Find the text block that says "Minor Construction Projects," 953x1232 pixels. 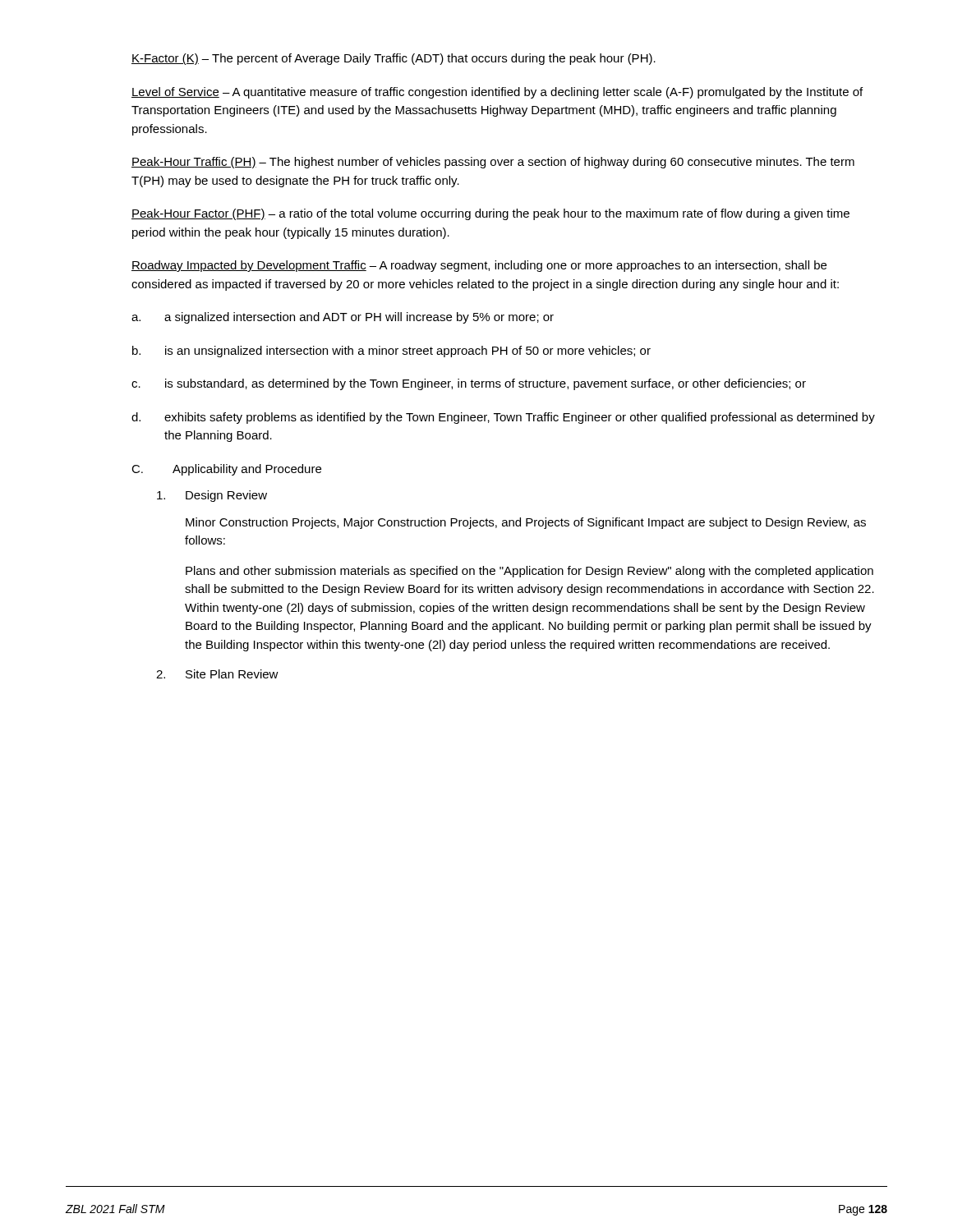pos(526,531)
